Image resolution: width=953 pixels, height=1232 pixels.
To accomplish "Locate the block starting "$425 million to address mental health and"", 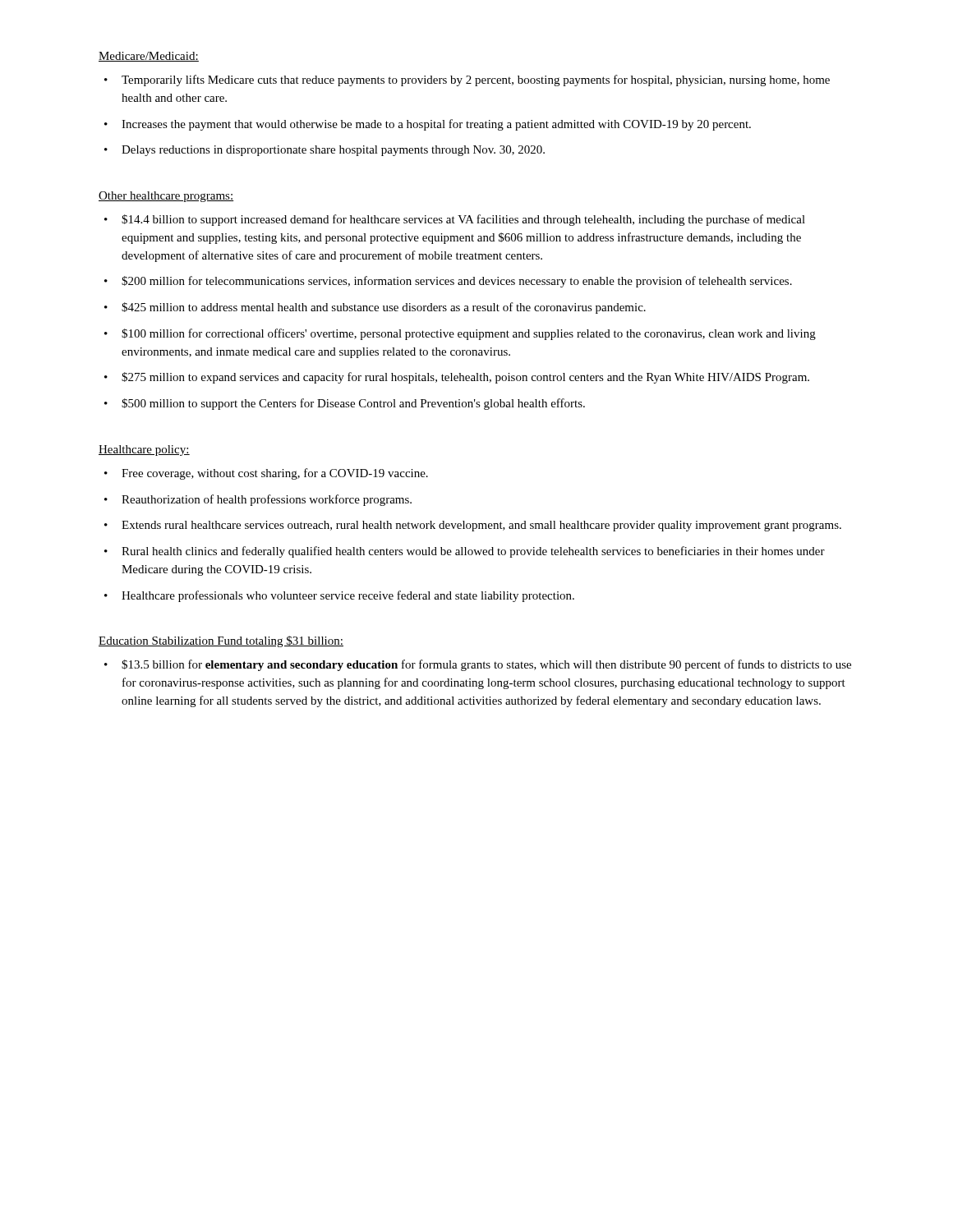I will (476, 308).
